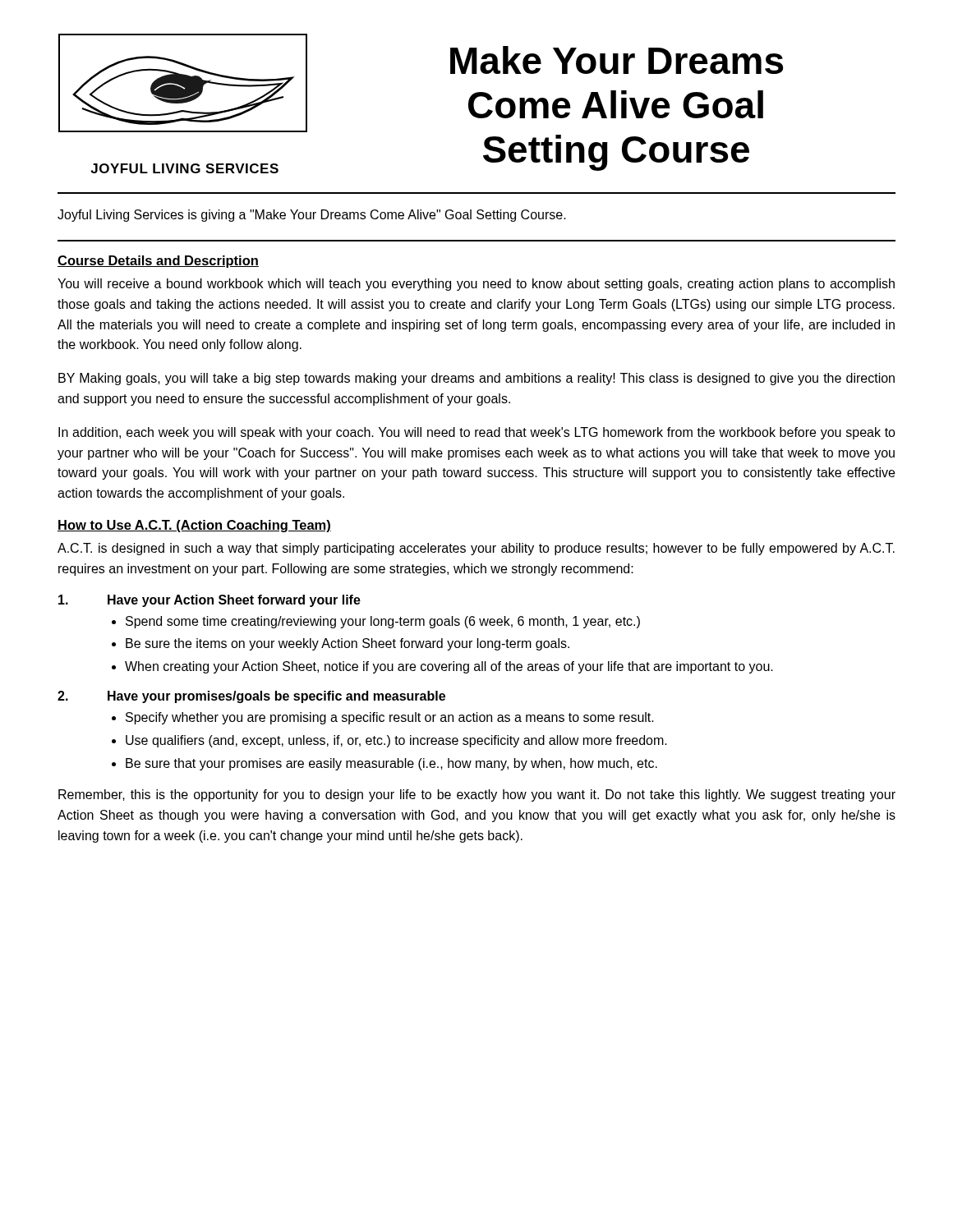
Task: Where is the passage that starts "In addition, each week you will speak"?
Action: coord(476,463)
